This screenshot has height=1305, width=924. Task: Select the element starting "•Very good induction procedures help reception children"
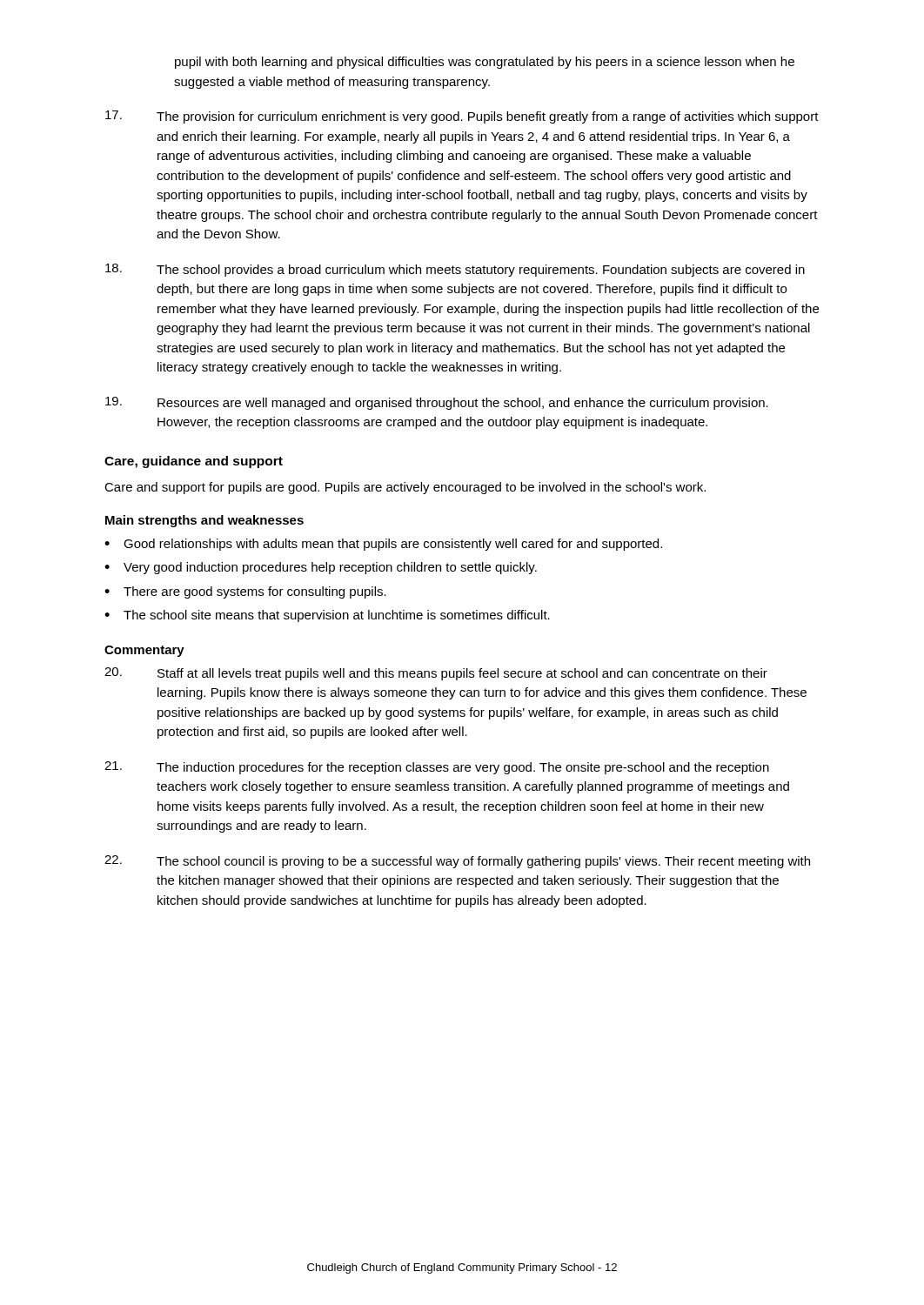coord(321,568)
